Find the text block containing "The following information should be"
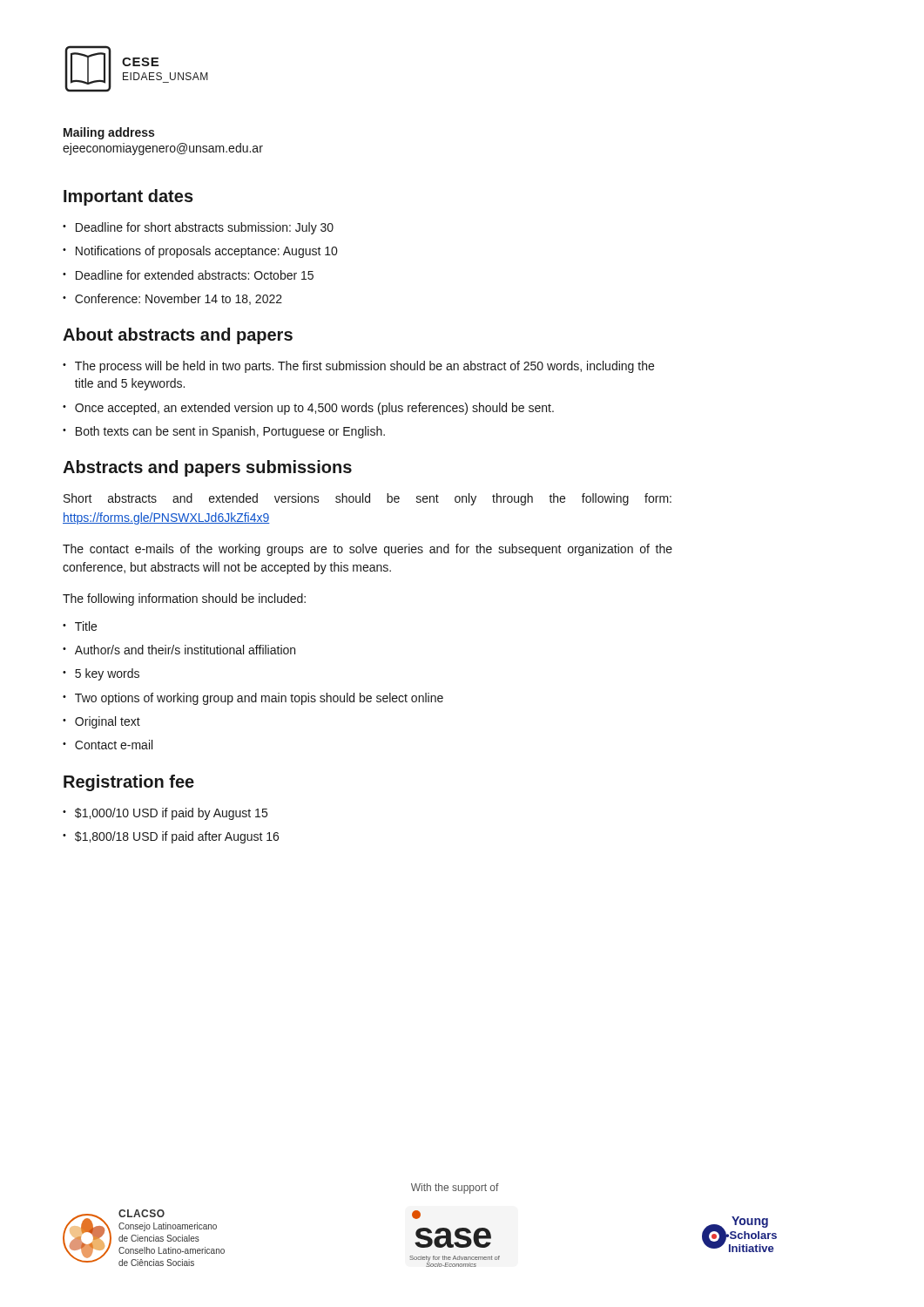Screen dimensions: 1307x924 (x=185, y=599)
